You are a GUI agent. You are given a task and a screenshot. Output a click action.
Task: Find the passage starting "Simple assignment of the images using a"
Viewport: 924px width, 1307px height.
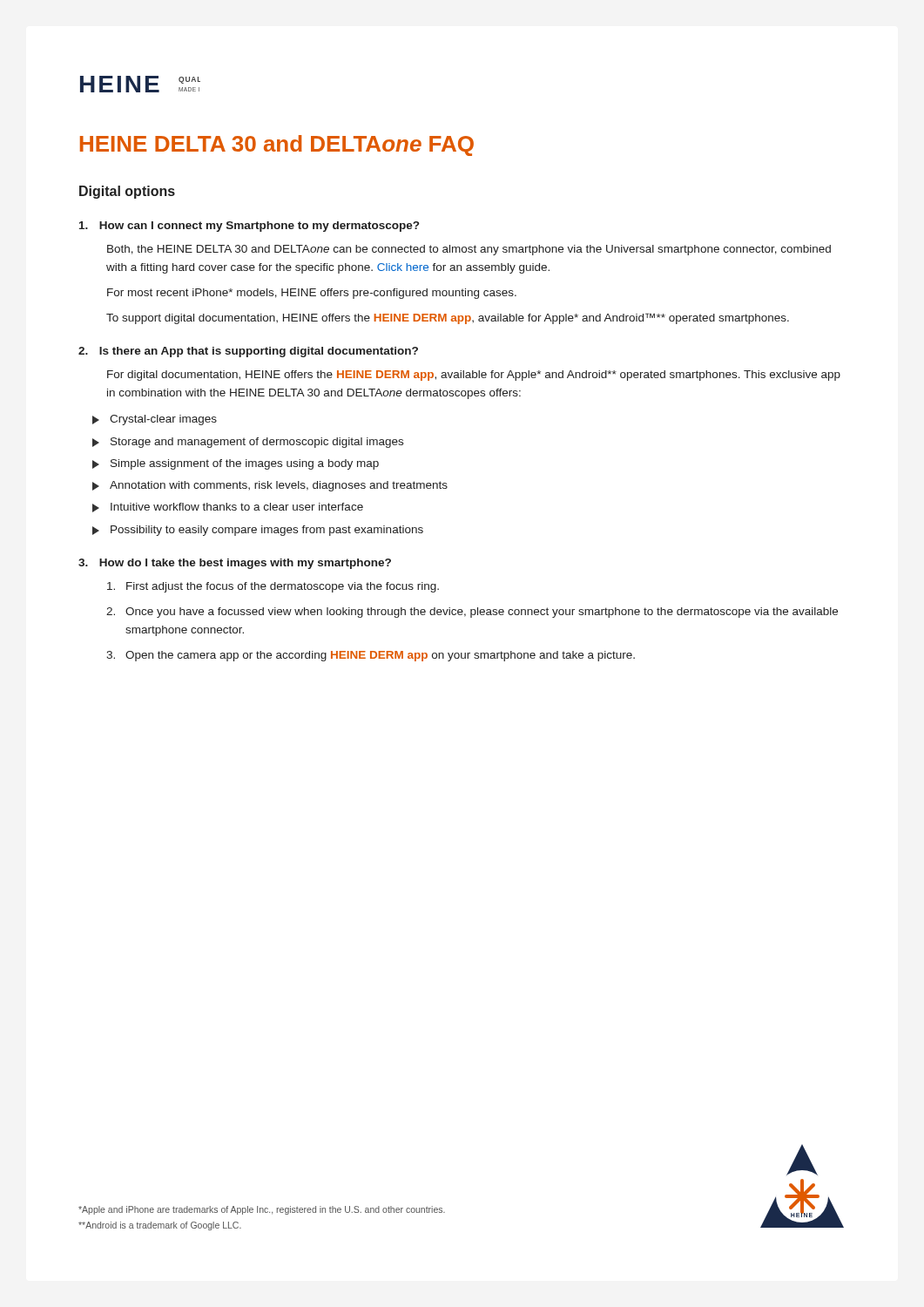click(236, 463)
